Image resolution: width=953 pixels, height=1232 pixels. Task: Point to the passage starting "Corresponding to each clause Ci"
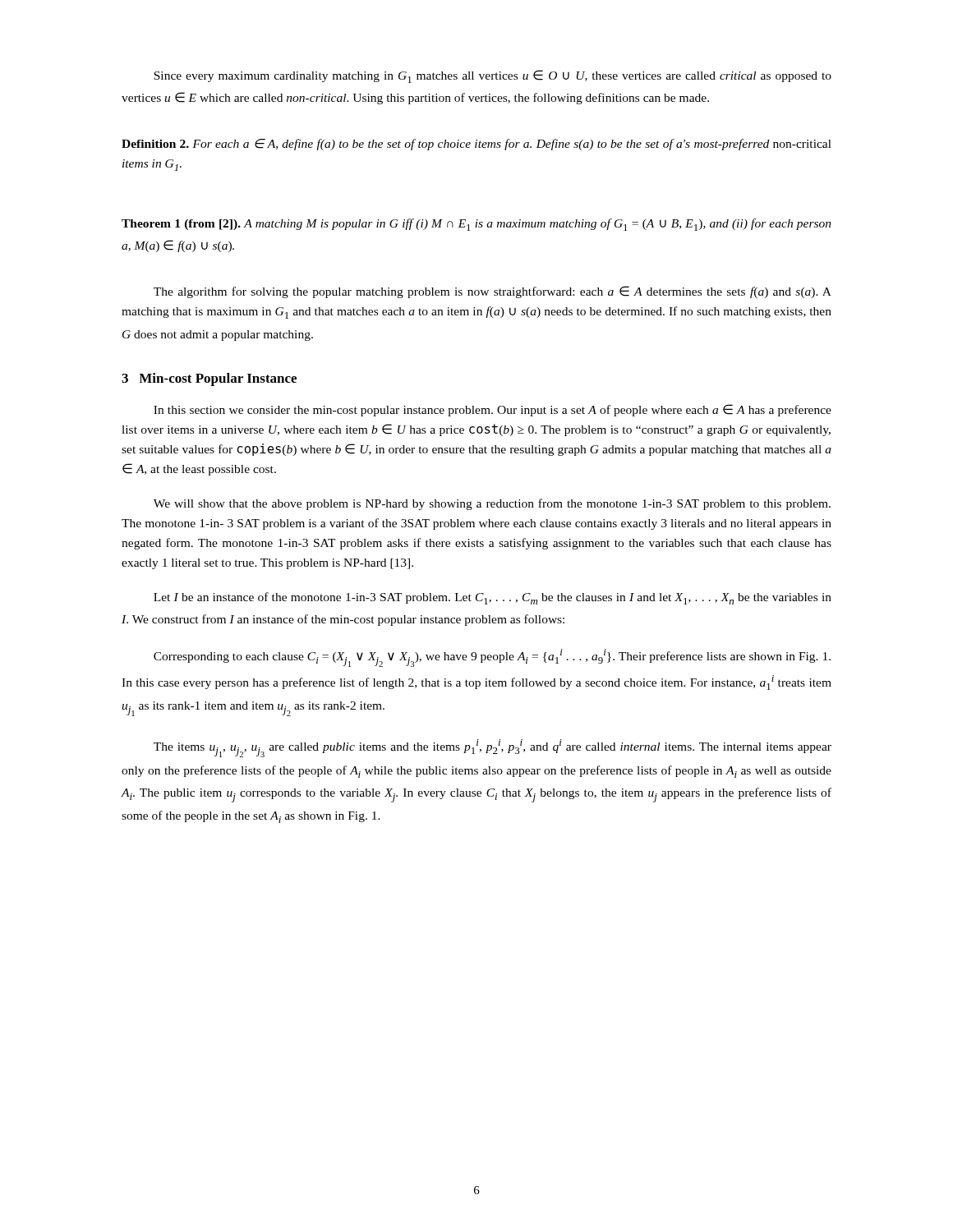(476, 682)
